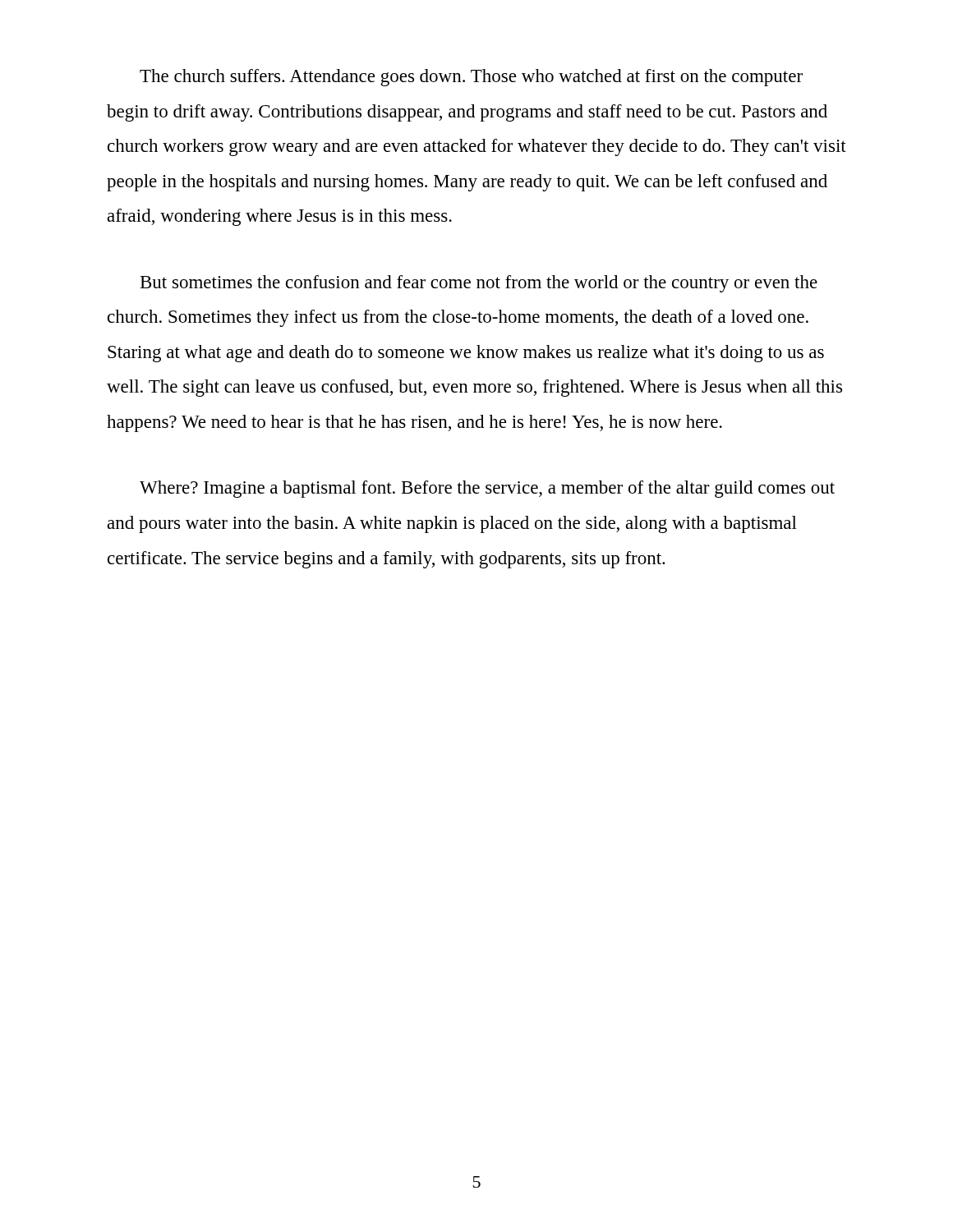Locate the text starting "Where? Imagine a"
The height and width of the screenshot is (1232, 953).
coord(471,523)
